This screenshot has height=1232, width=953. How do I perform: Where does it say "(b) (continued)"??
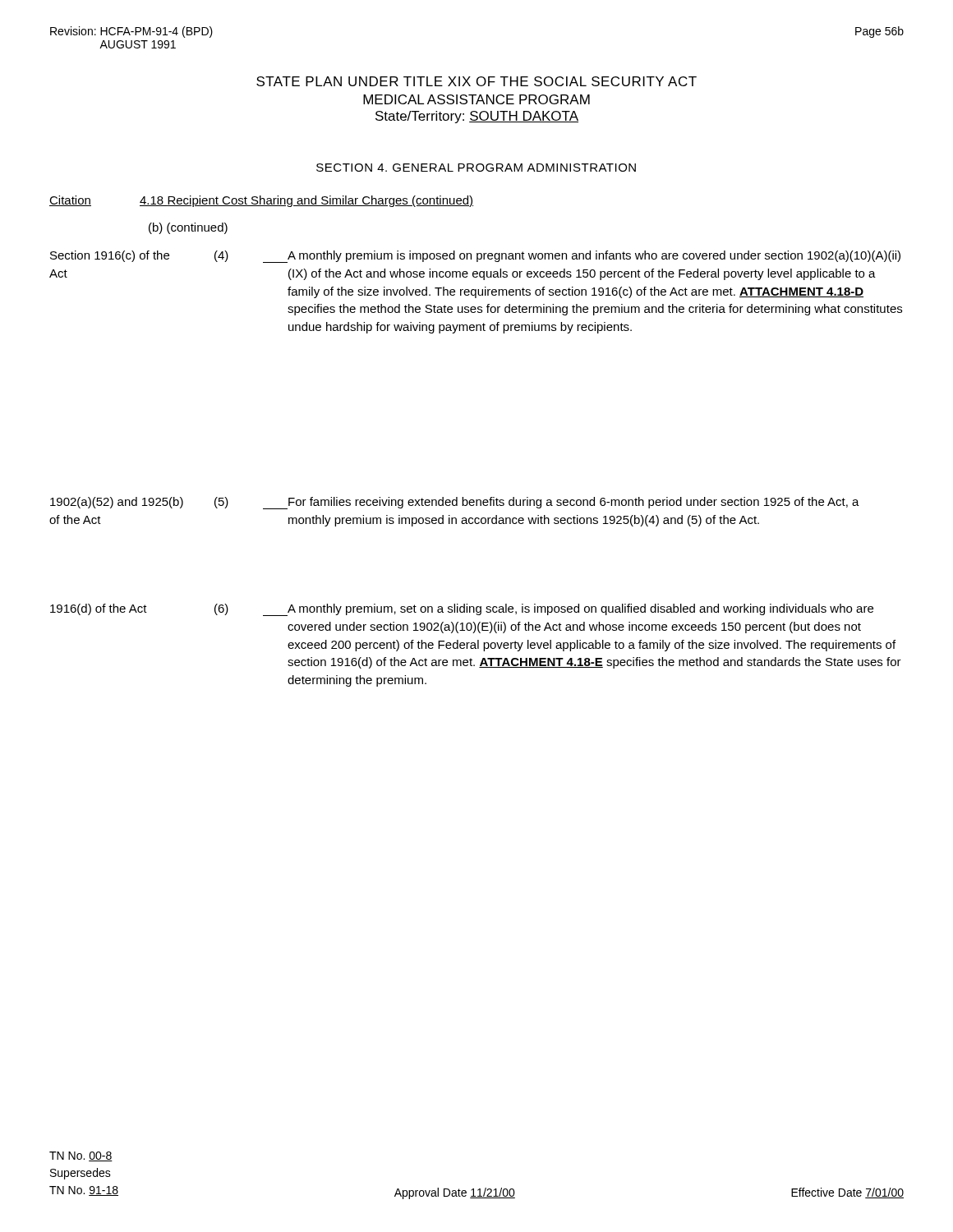188,227
